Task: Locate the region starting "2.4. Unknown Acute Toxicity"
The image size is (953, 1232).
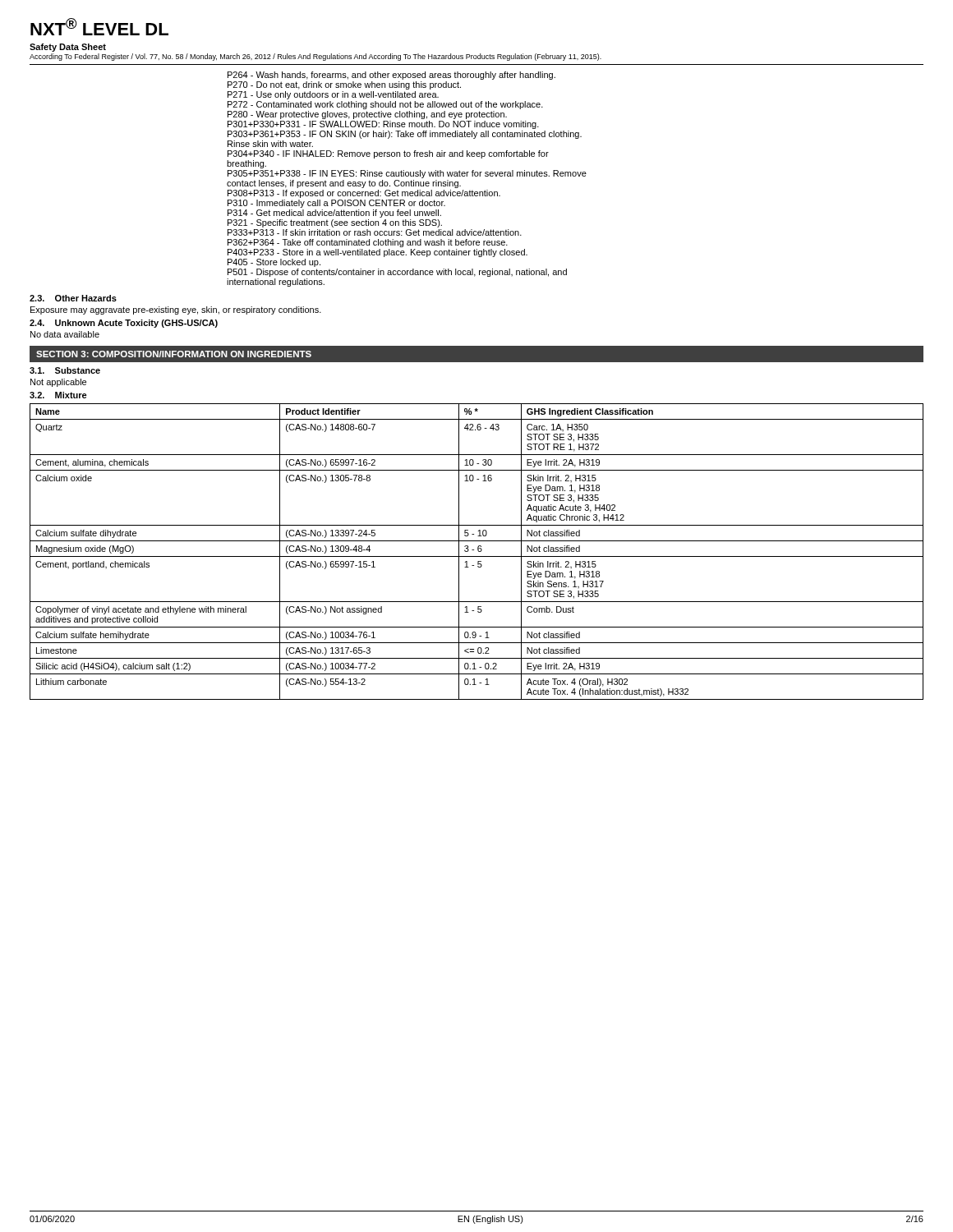Action: point(124,323)
